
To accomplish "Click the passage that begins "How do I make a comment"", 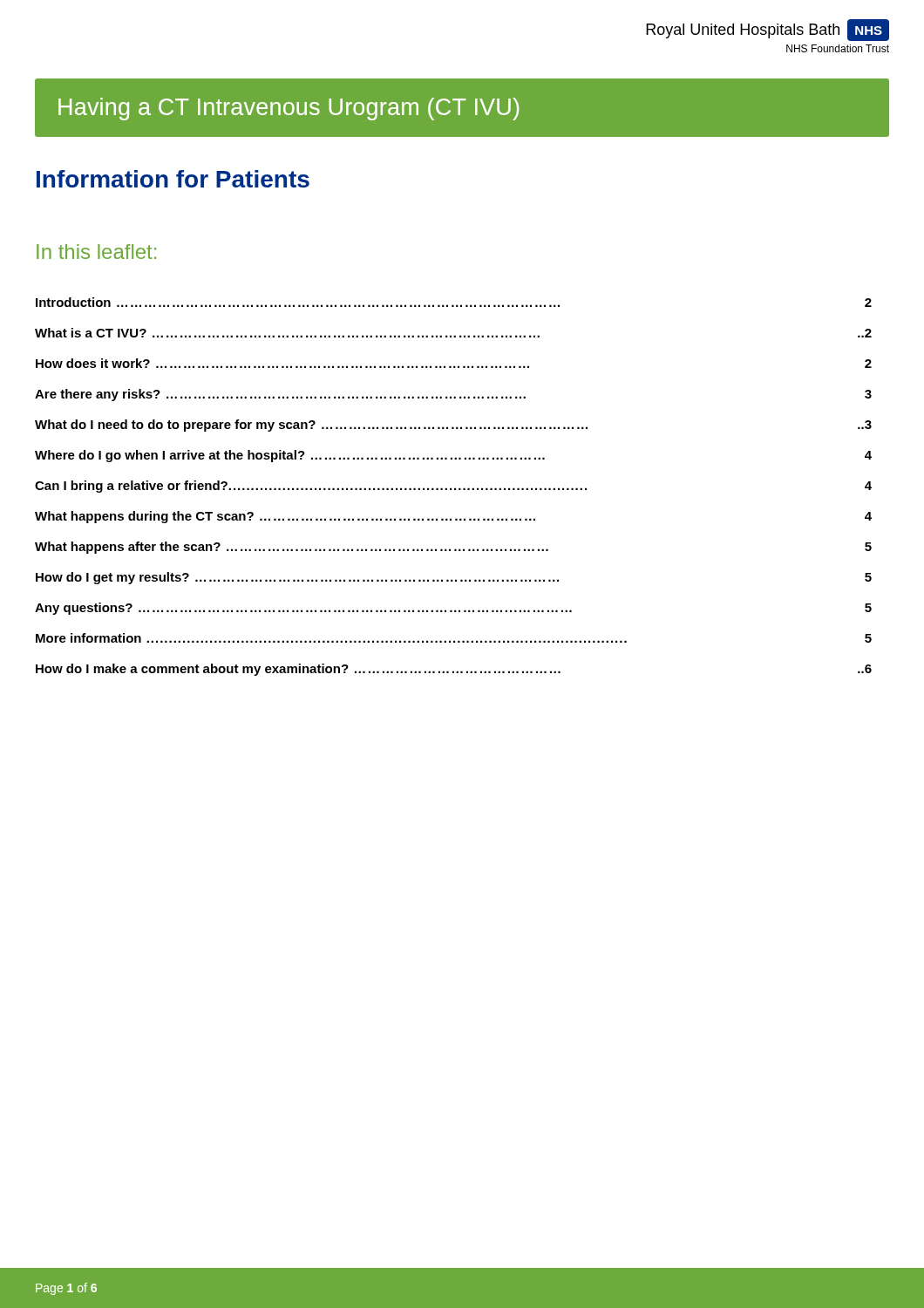I will coord(453,668).
